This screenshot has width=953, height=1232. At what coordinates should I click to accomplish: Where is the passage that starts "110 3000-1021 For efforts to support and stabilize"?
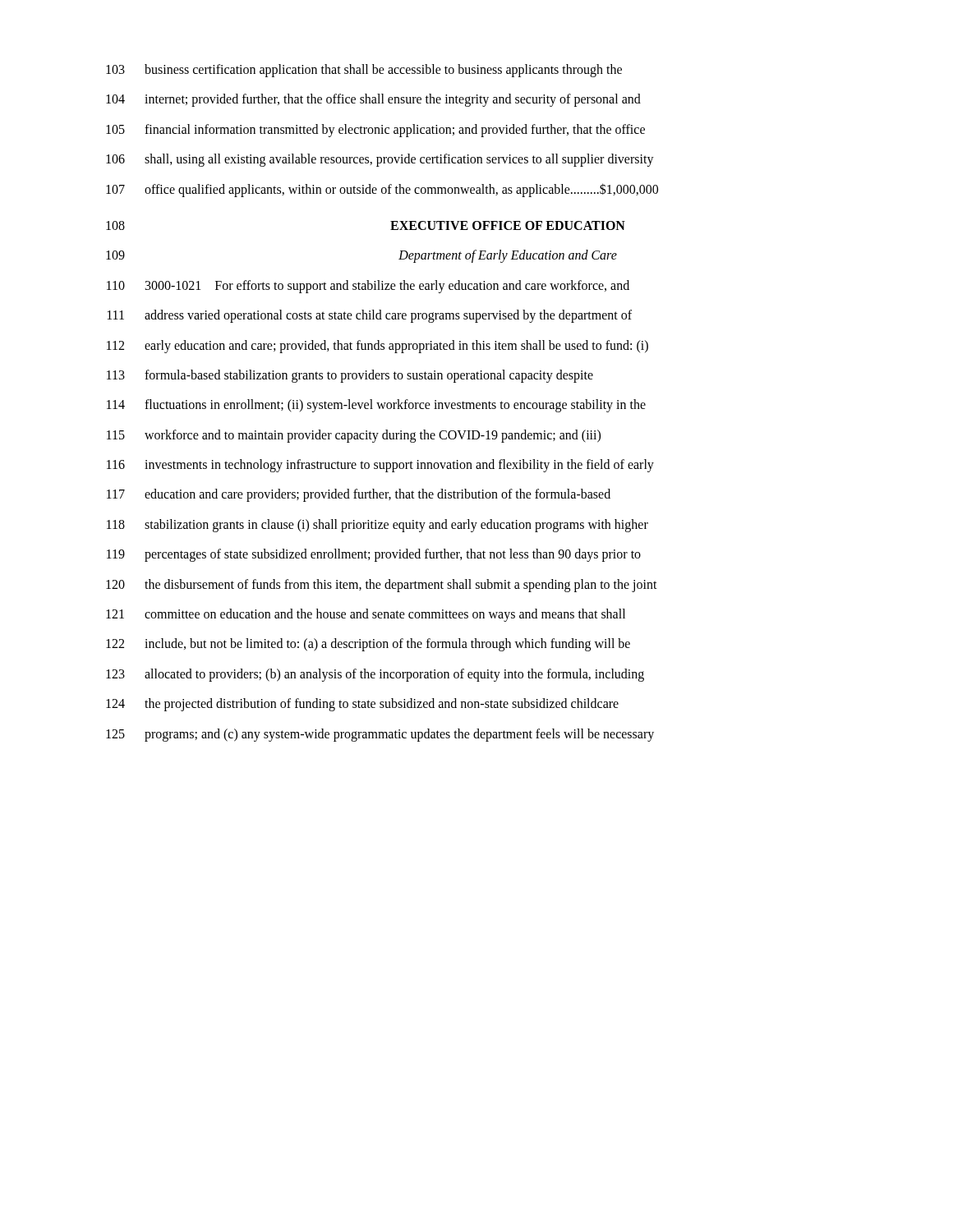(476, 510)
